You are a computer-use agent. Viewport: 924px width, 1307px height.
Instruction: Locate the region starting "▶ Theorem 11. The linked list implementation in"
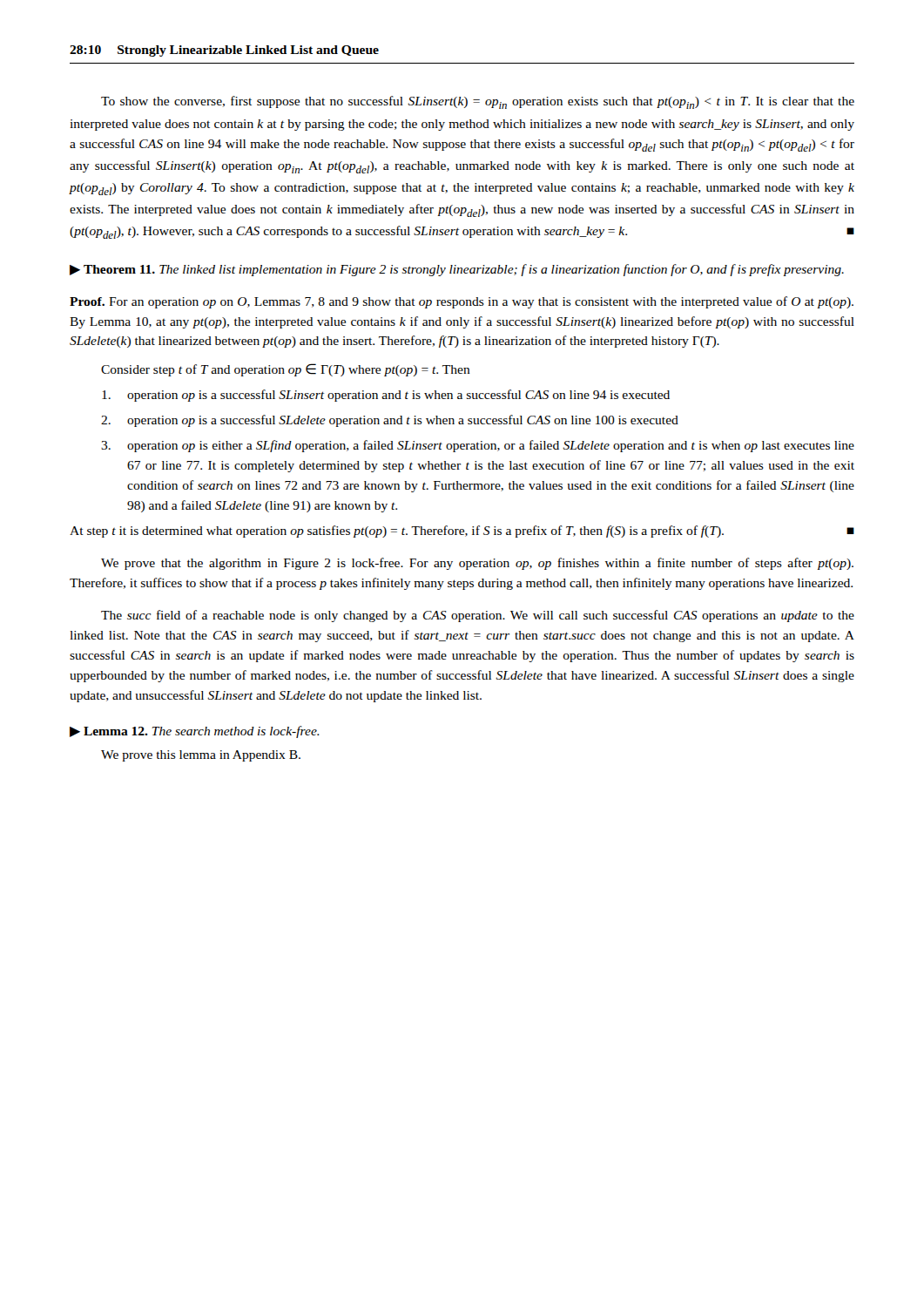tap(462, 269)
